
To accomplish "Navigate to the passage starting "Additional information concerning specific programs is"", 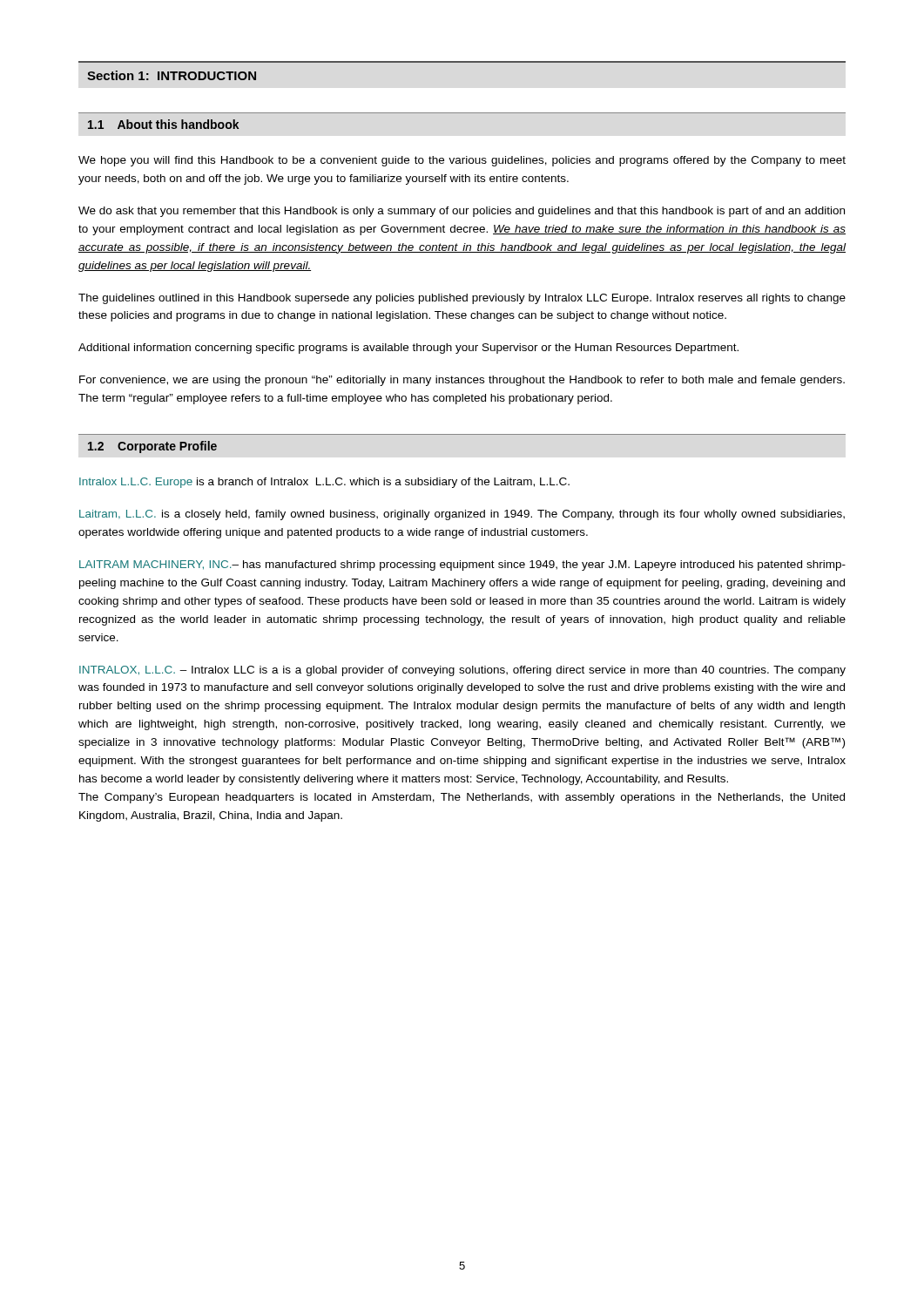I will point(409,348).
